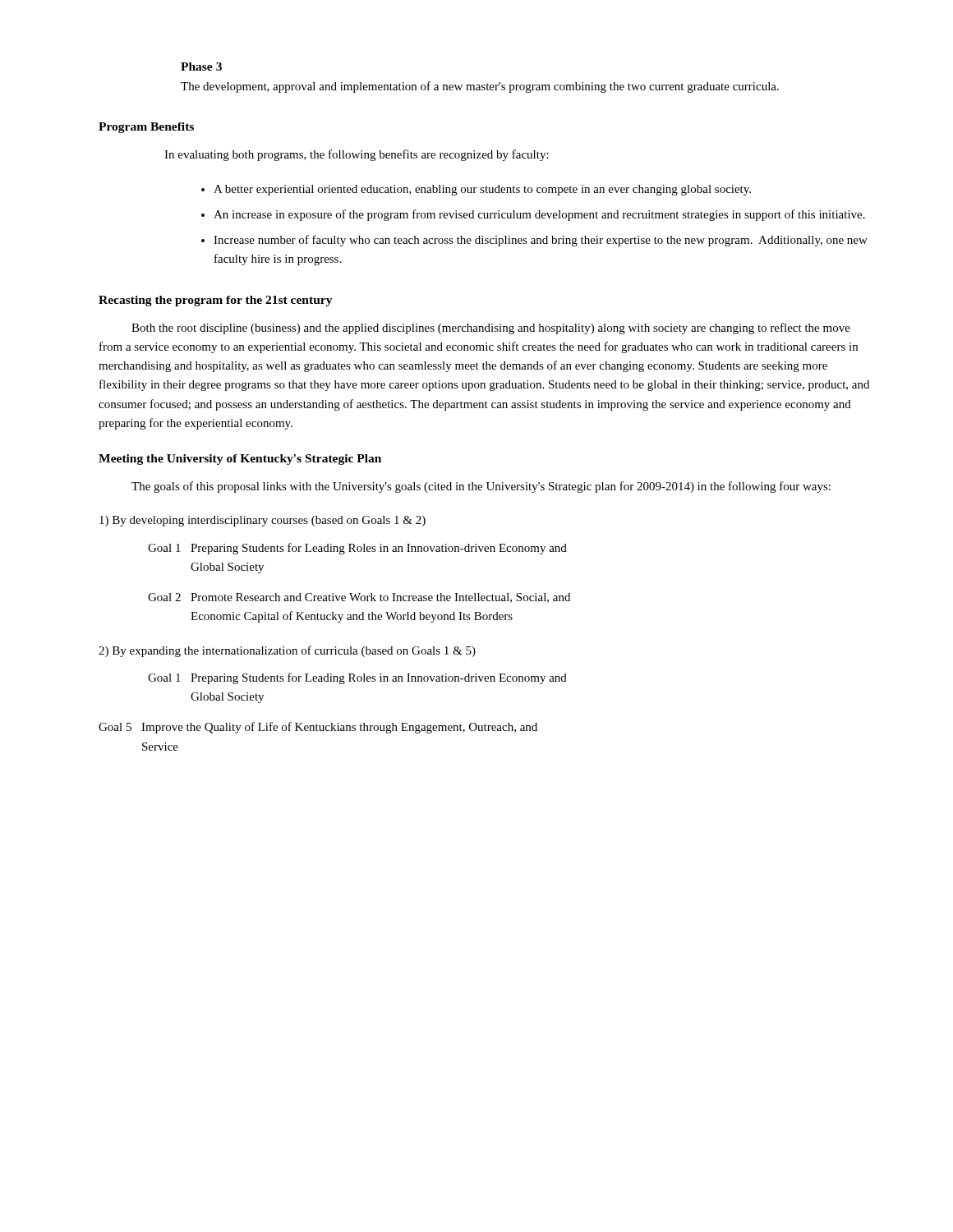Locate the region starting "Program Benefits"
The height and width of the screenshot is (1232, 953).
[x=146, y=126]
